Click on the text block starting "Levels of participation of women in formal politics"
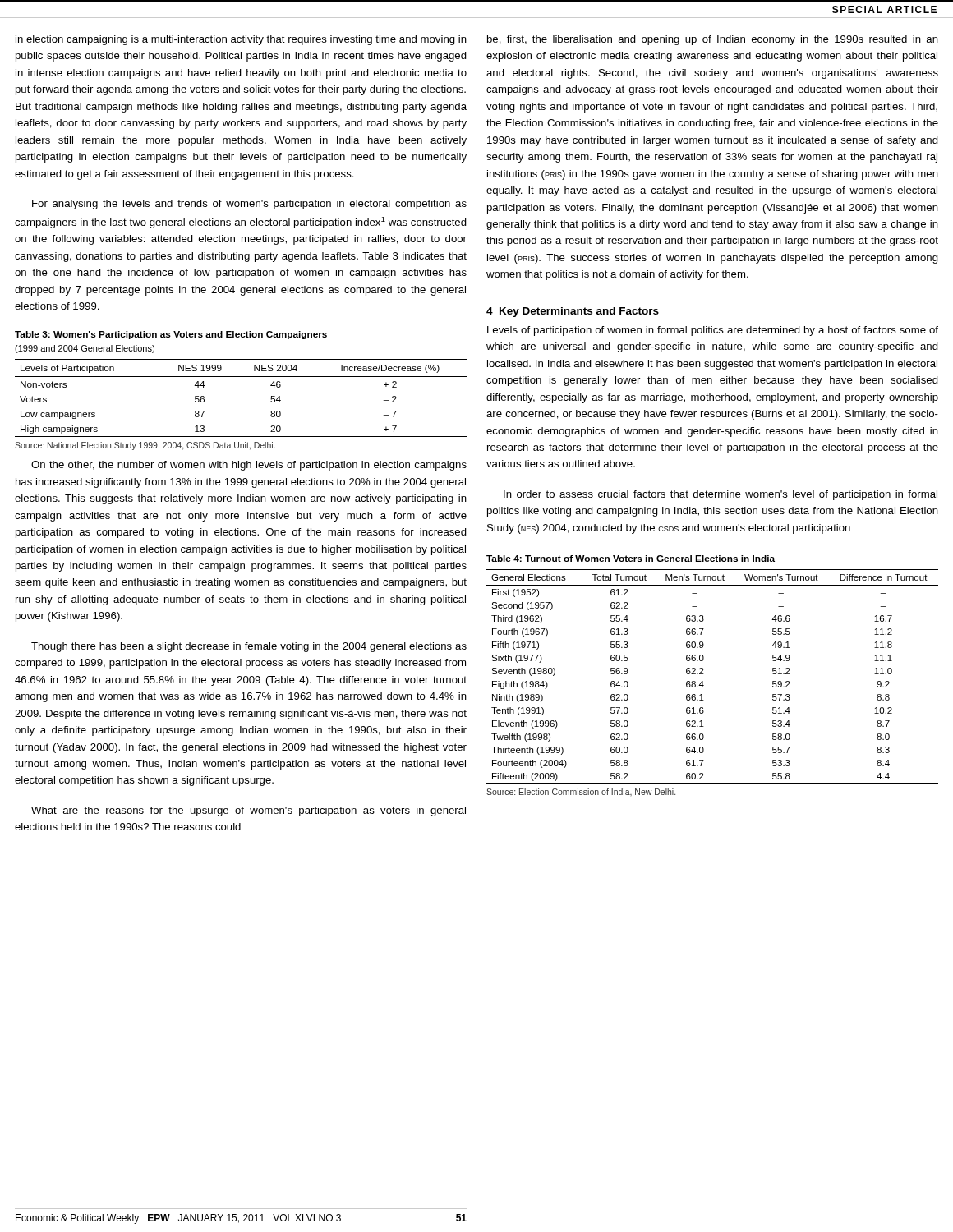953x1232 pixels. point(712,397)
